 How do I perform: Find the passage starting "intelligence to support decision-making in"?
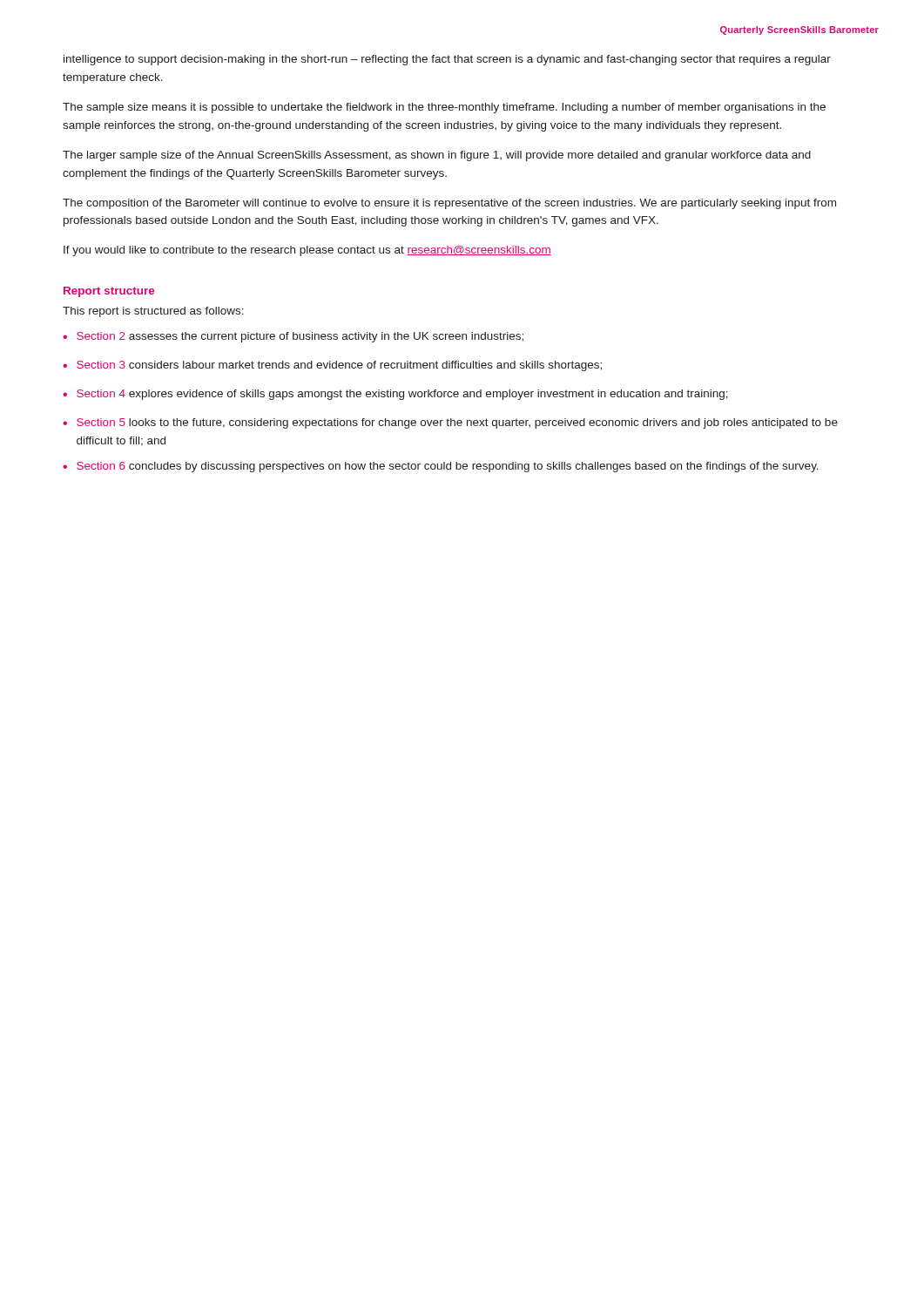pyautogui.click(x=447, y=68)
